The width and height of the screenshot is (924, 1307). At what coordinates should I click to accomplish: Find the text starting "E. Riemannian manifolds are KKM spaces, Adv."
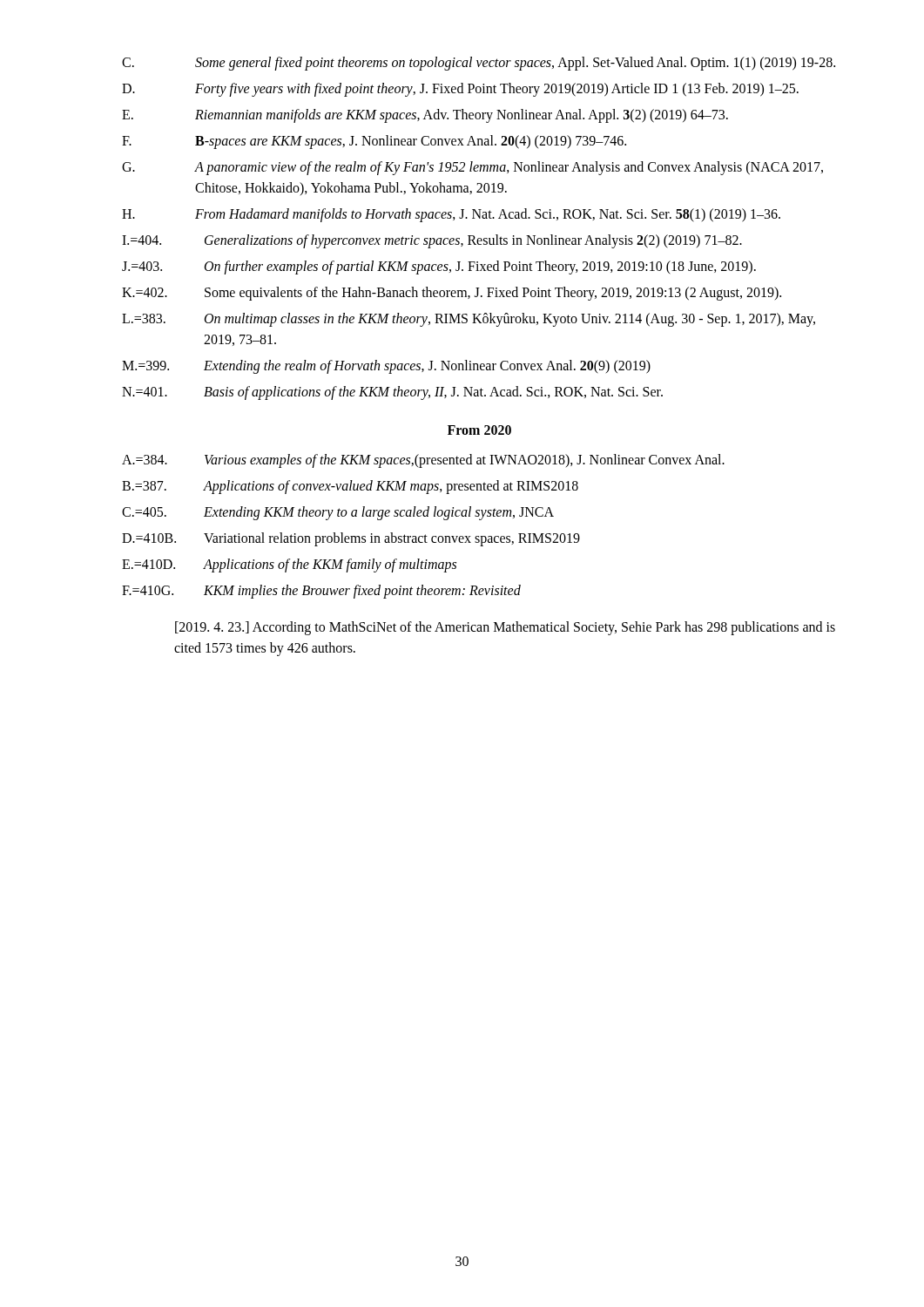point(479,115)
